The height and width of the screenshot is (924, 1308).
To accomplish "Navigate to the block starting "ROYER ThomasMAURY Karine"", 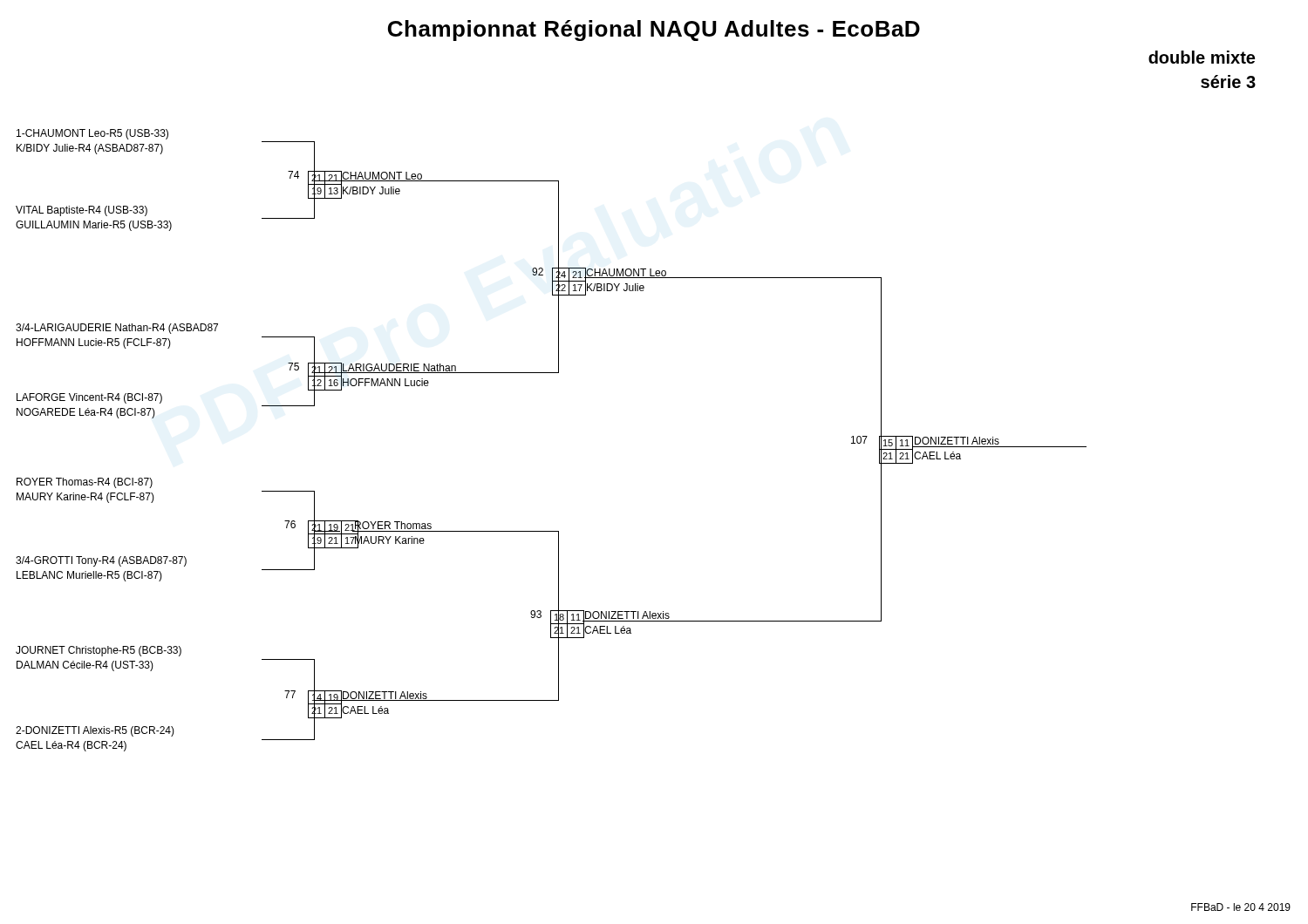I will pyautogui.click(x=393, y=533).
